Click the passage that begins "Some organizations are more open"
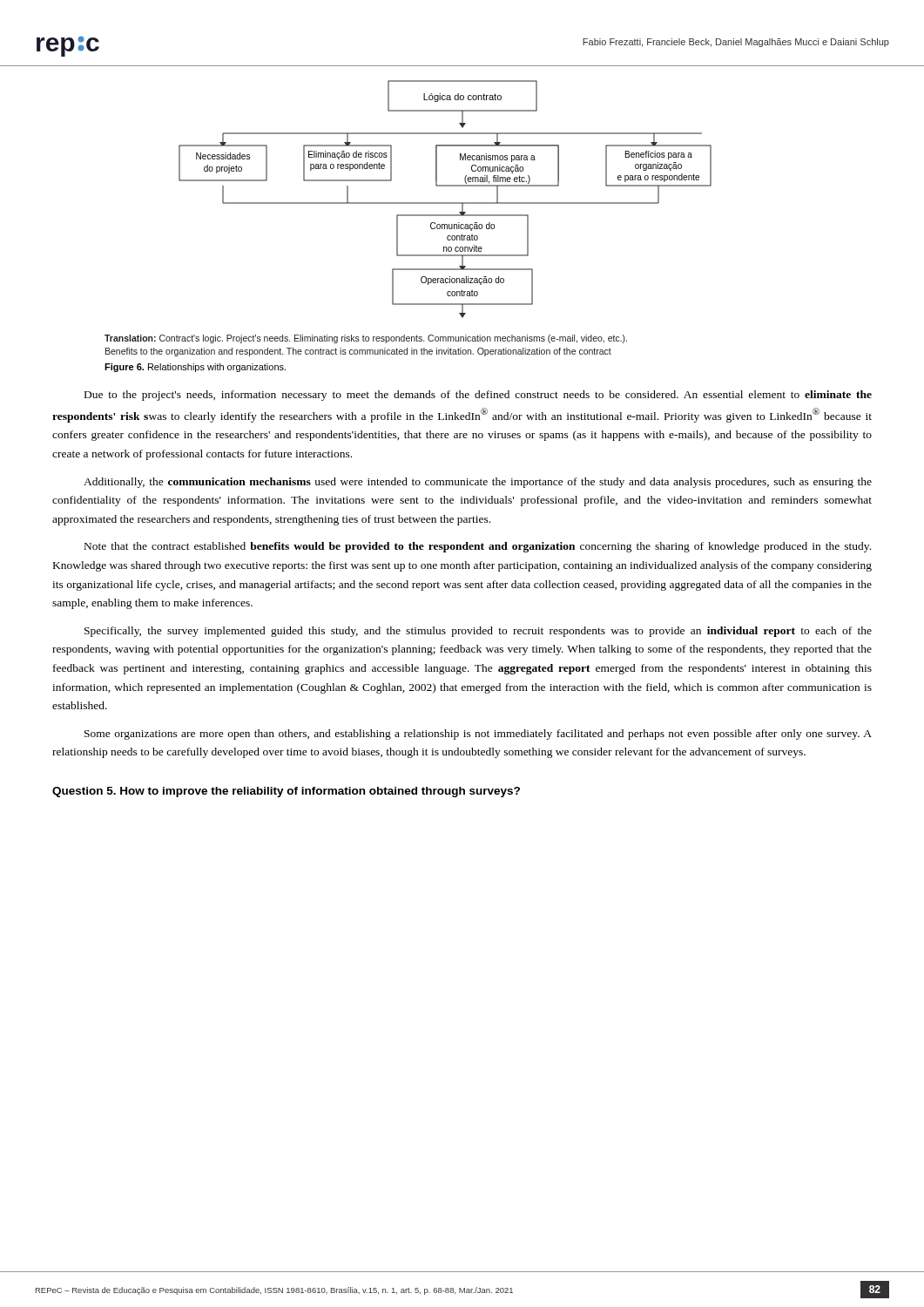Viewport: 924px width, 1307px height. pyautogui.click(x=462, y=743)
